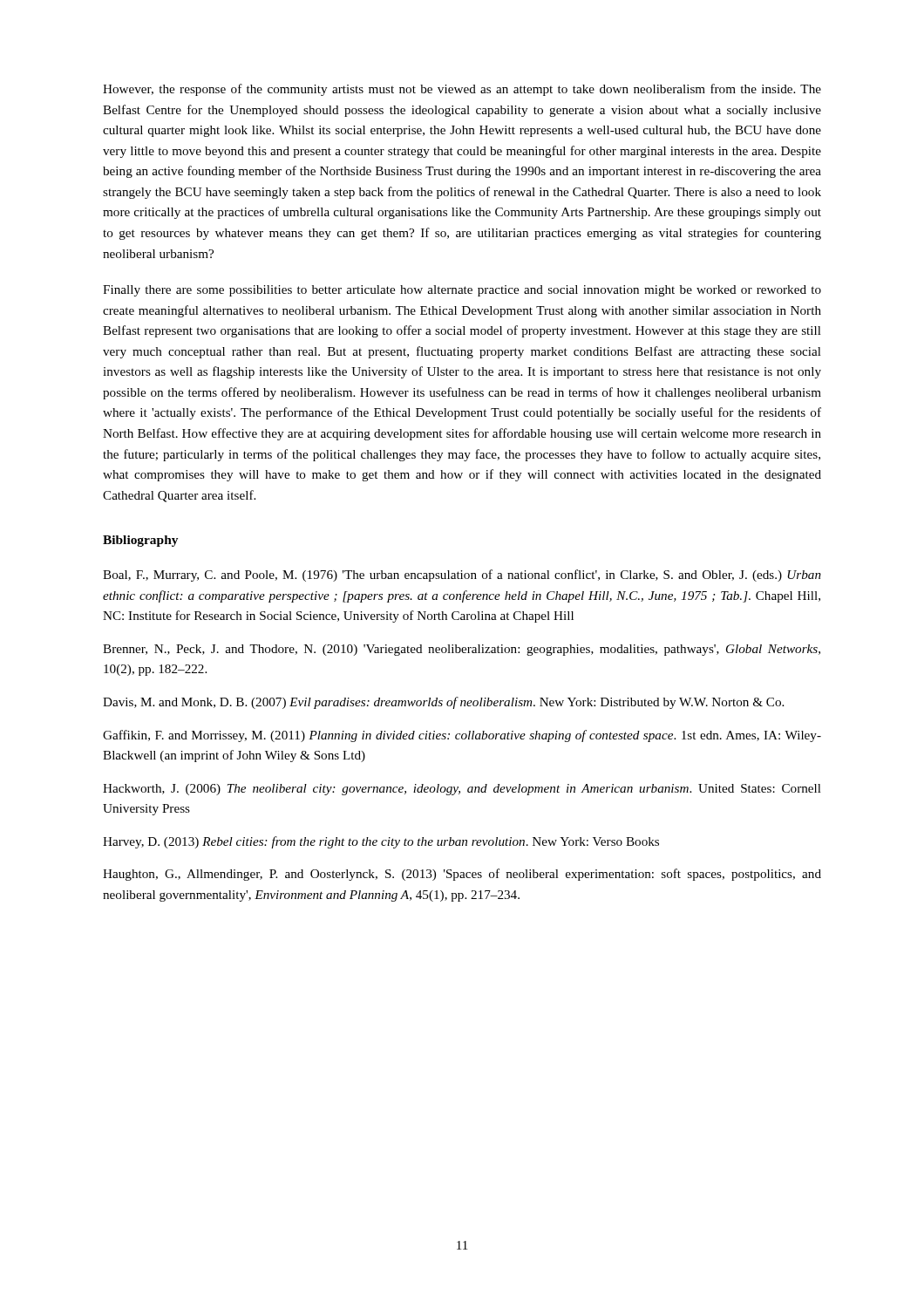Navigate to the element starting "Haughton, G., Allmendinger, P."
Image resolution: width=924 pixels, height=1308 pixels.
(462, 884)
